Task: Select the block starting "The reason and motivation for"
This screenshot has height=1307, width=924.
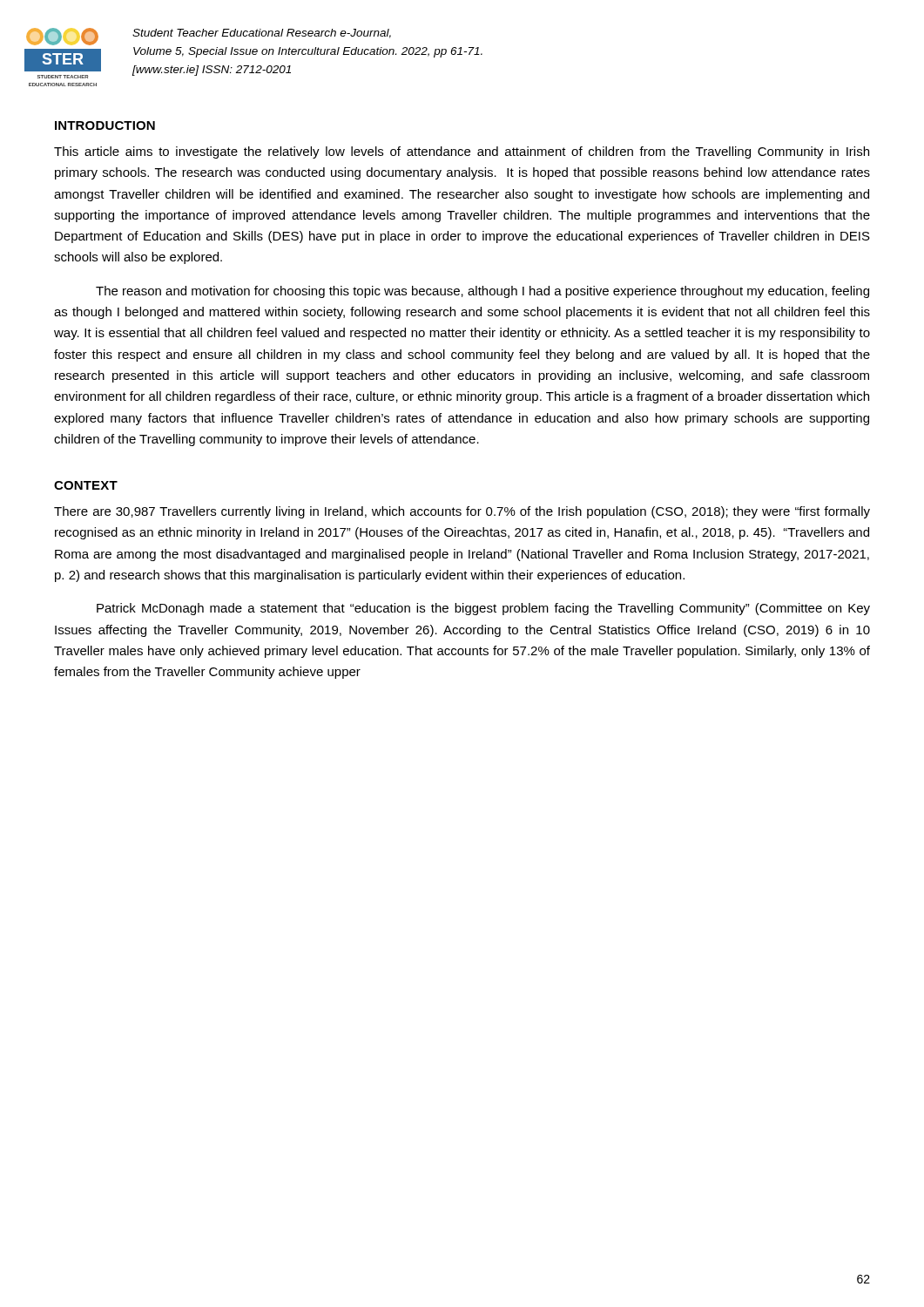Action: pos(462,364)
